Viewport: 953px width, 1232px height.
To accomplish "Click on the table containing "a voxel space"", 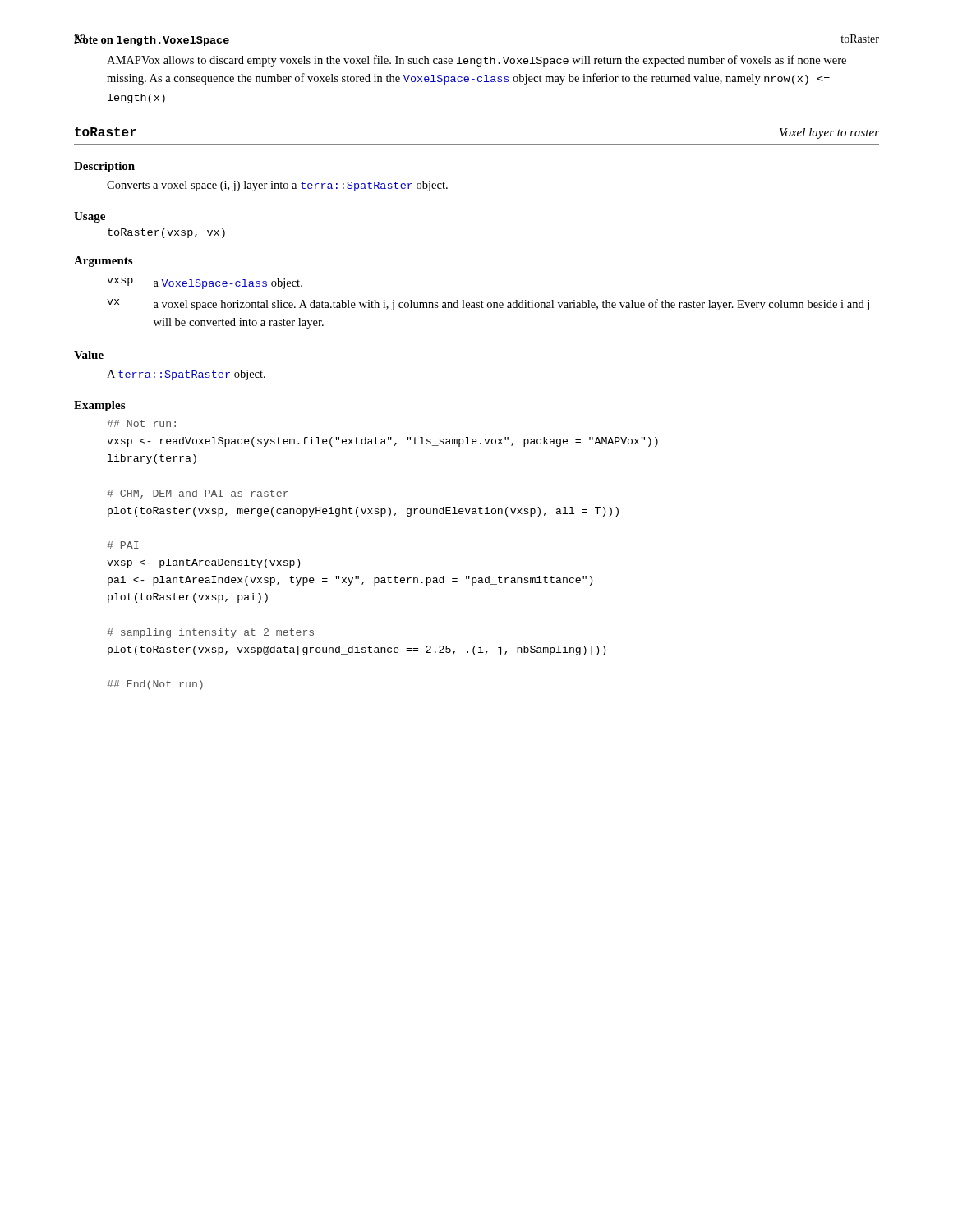I will [x=476, y=303].
